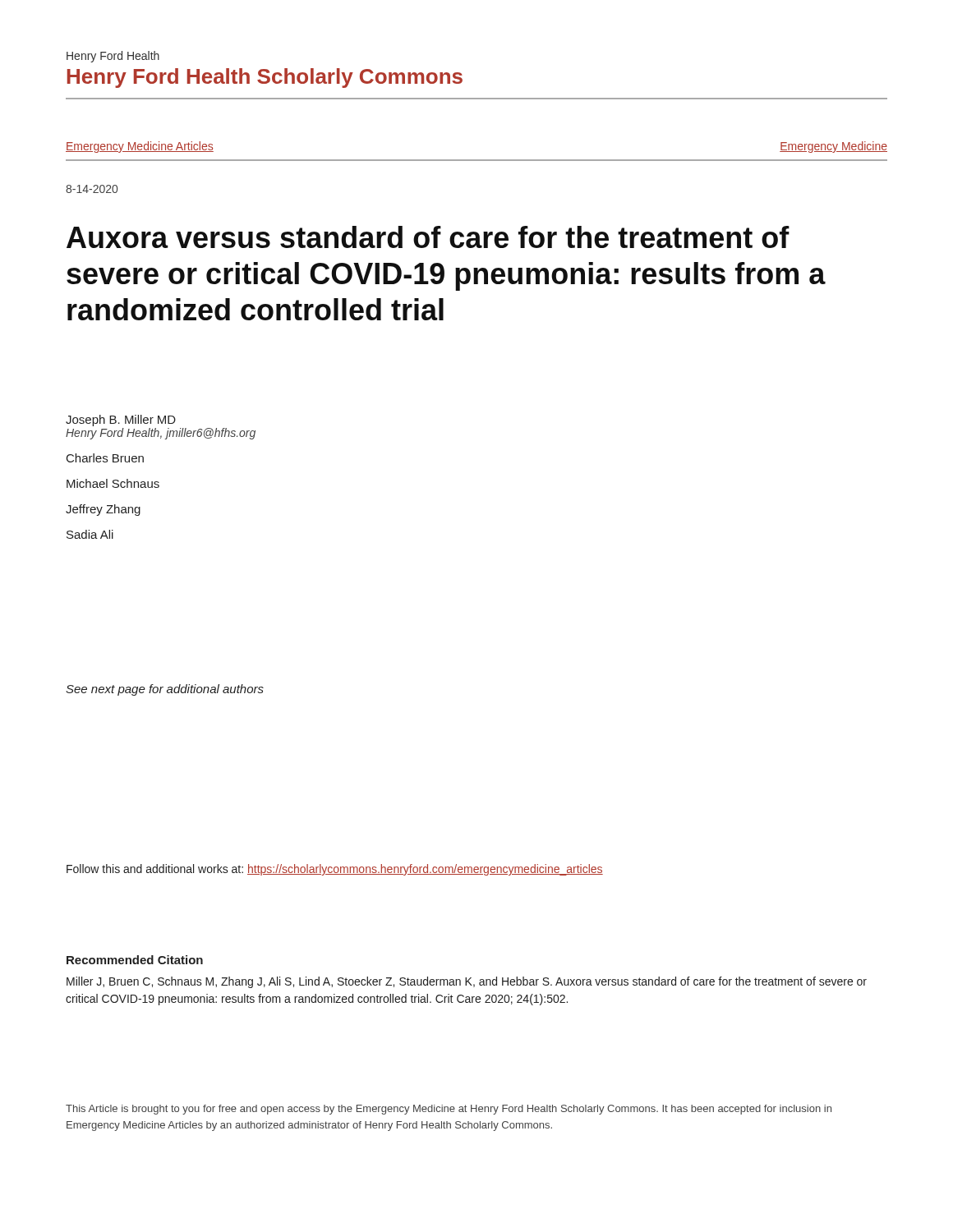Navigate to the element starting "Charles Bruen"
The width and height of the screenshot is (953, 1232).
pos(105,458)
